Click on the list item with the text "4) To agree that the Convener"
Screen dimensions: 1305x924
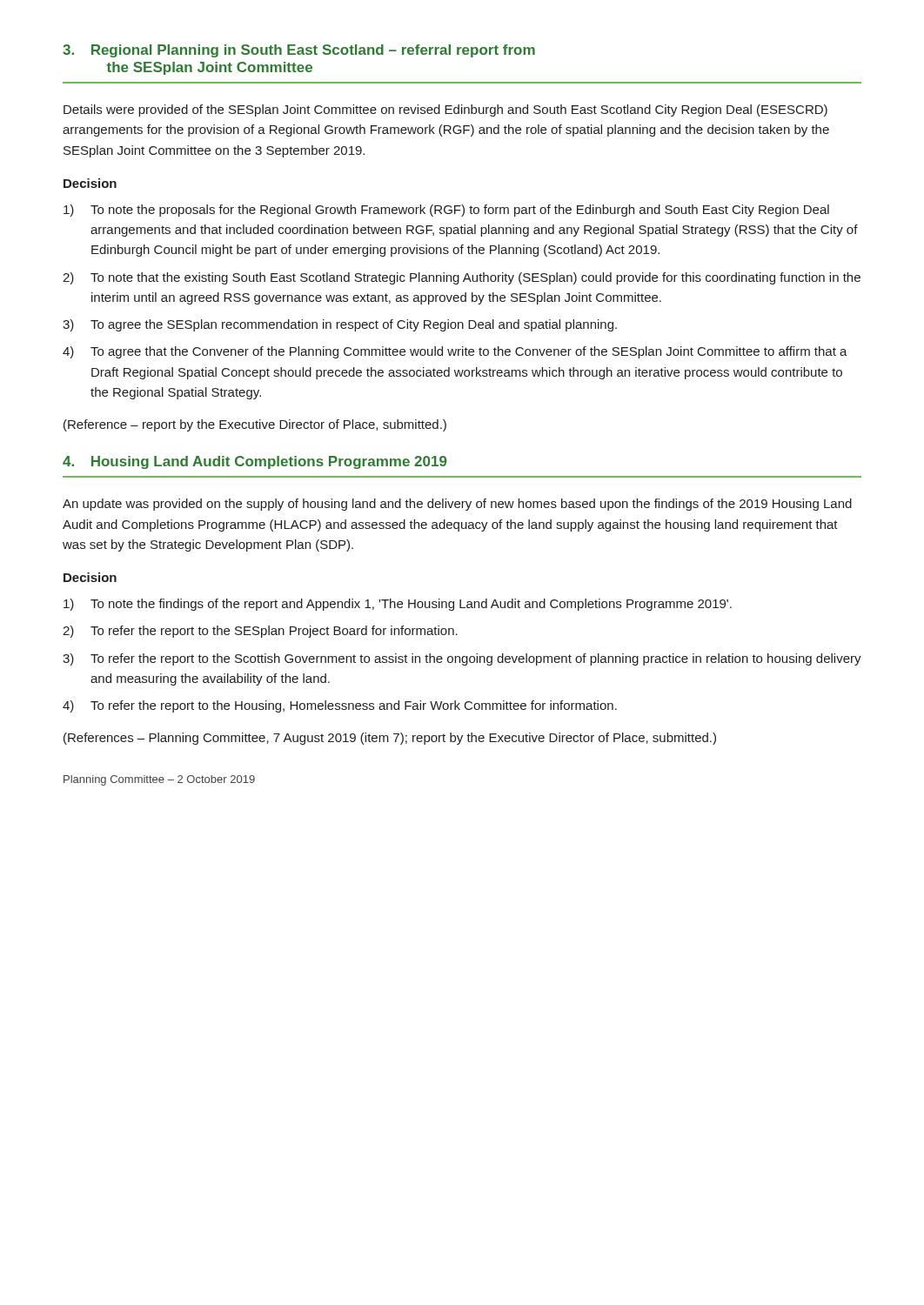pyautogui.click(x=462, y=372)
